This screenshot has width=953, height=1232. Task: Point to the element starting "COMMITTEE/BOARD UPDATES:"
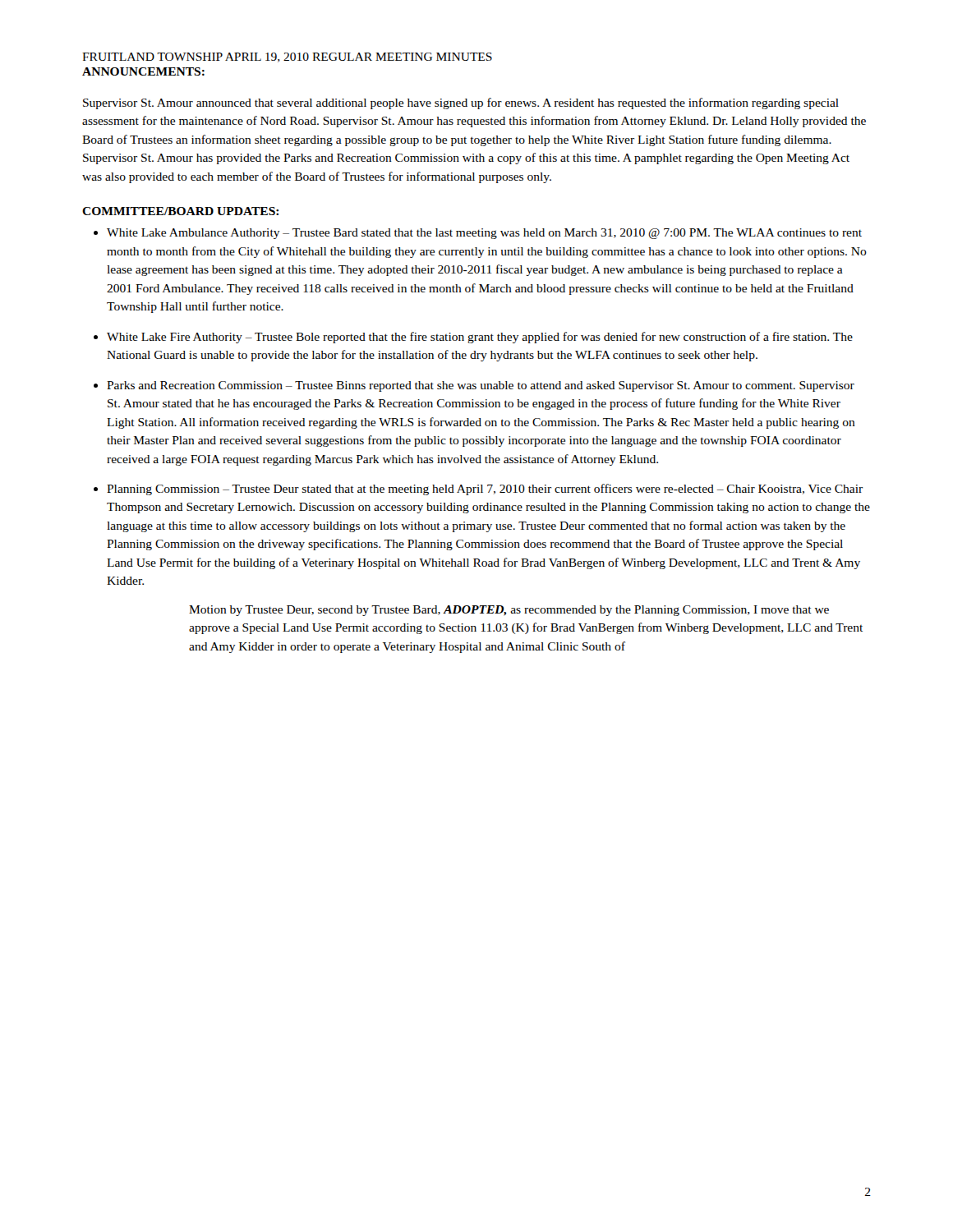181,211
